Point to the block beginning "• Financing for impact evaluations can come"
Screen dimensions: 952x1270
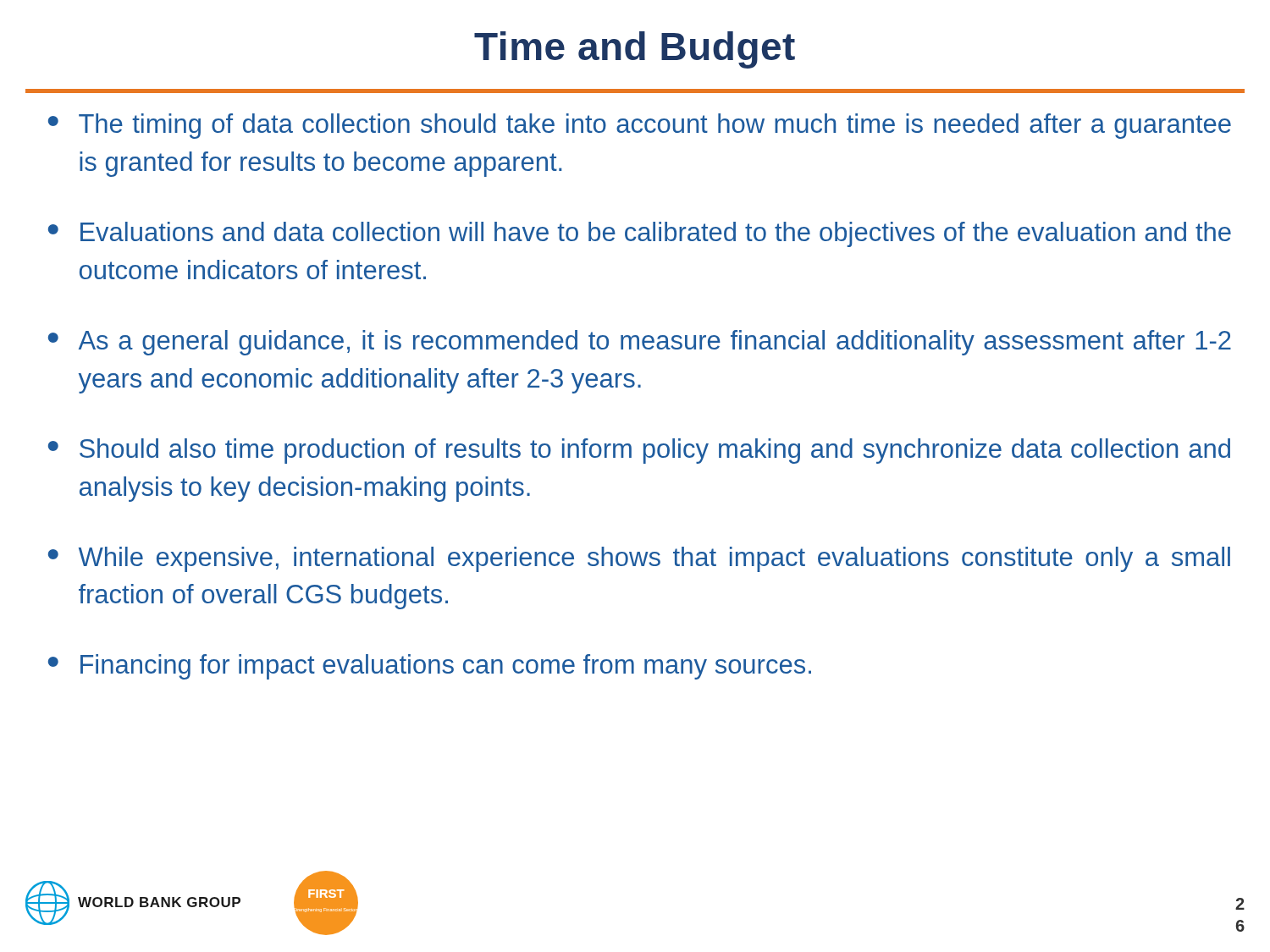(639, 666)
